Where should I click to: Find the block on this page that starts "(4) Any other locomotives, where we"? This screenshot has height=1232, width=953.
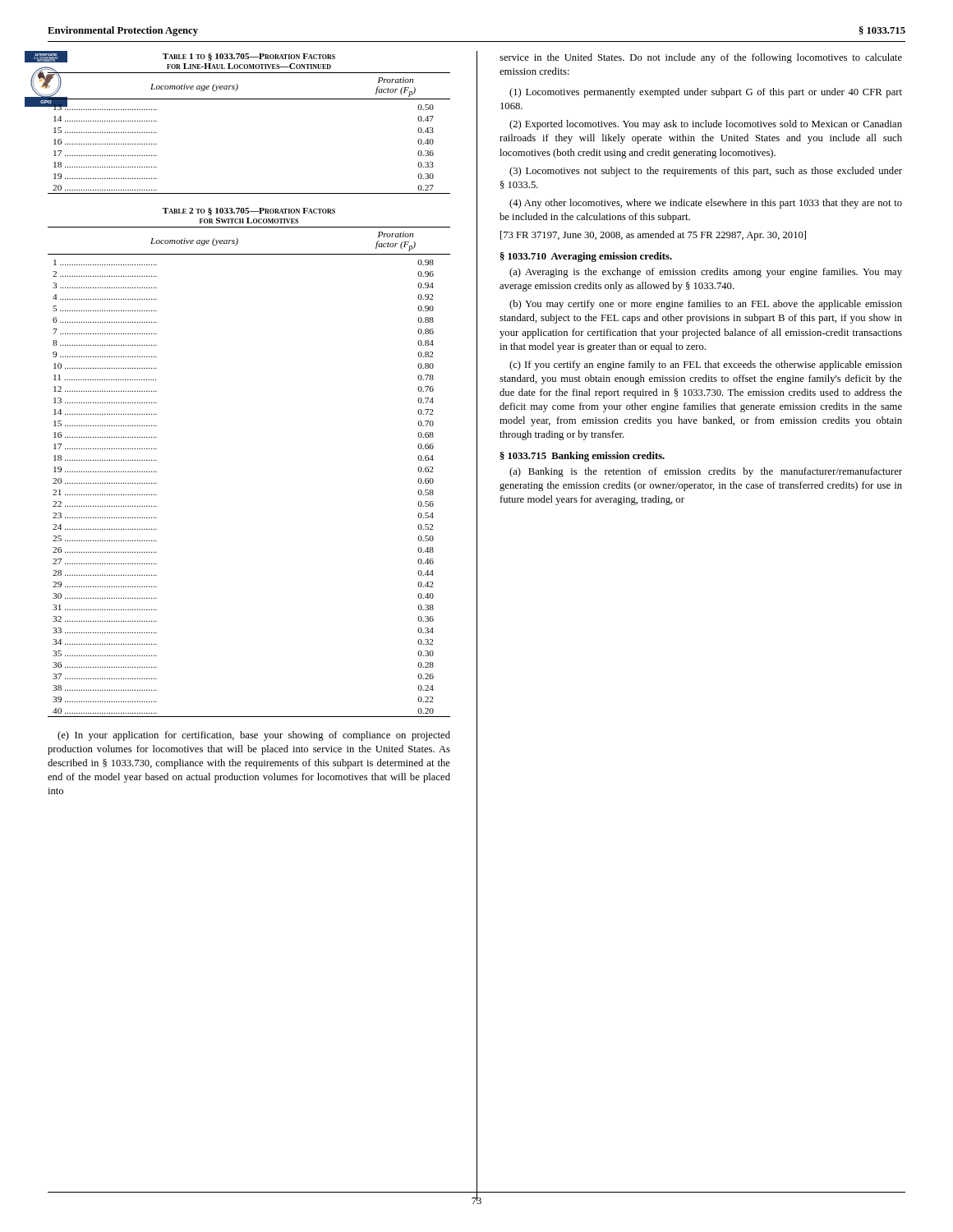pos(701,210)
